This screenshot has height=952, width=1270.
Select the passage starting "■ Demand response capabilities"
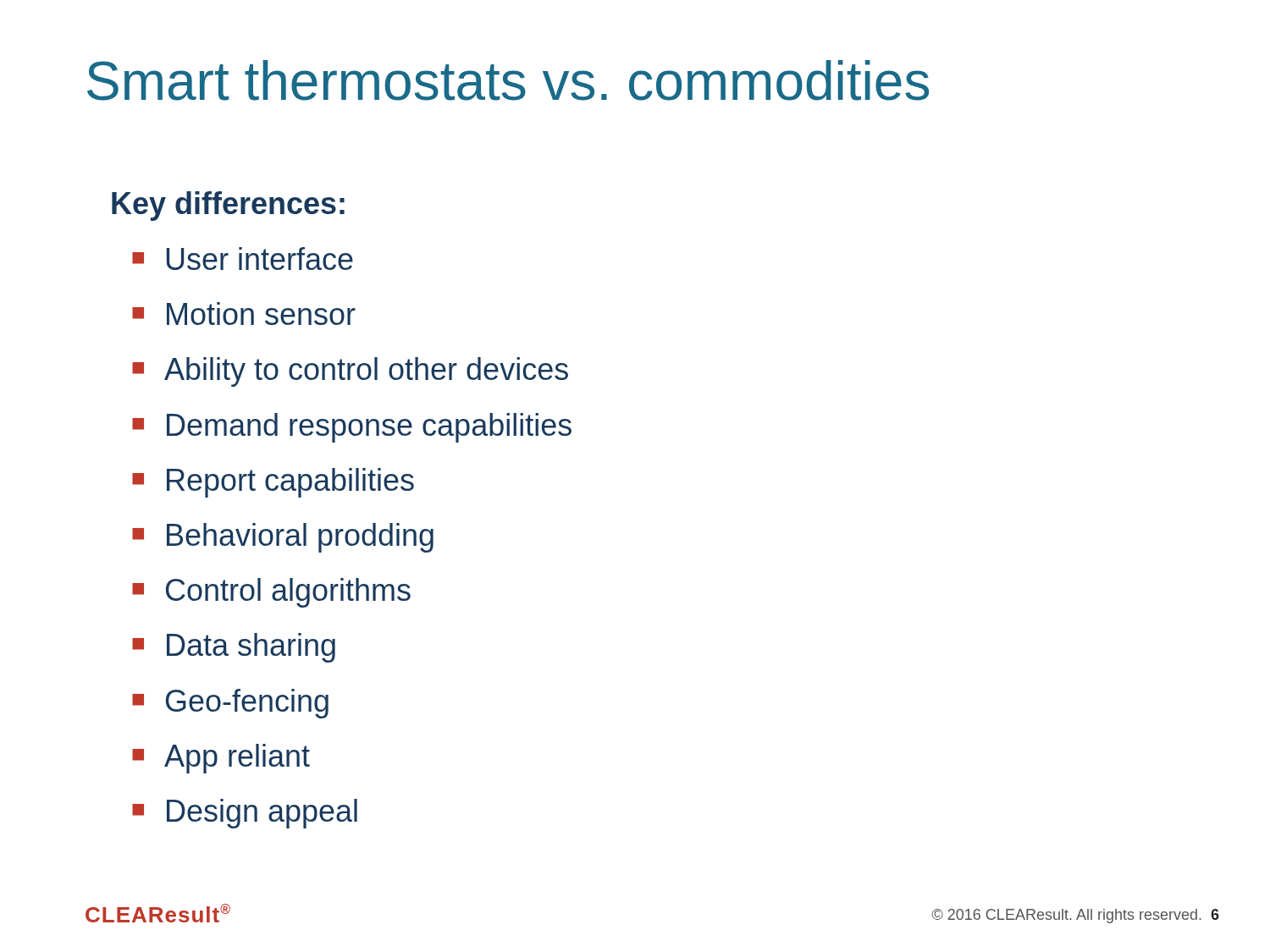(352, 425)
